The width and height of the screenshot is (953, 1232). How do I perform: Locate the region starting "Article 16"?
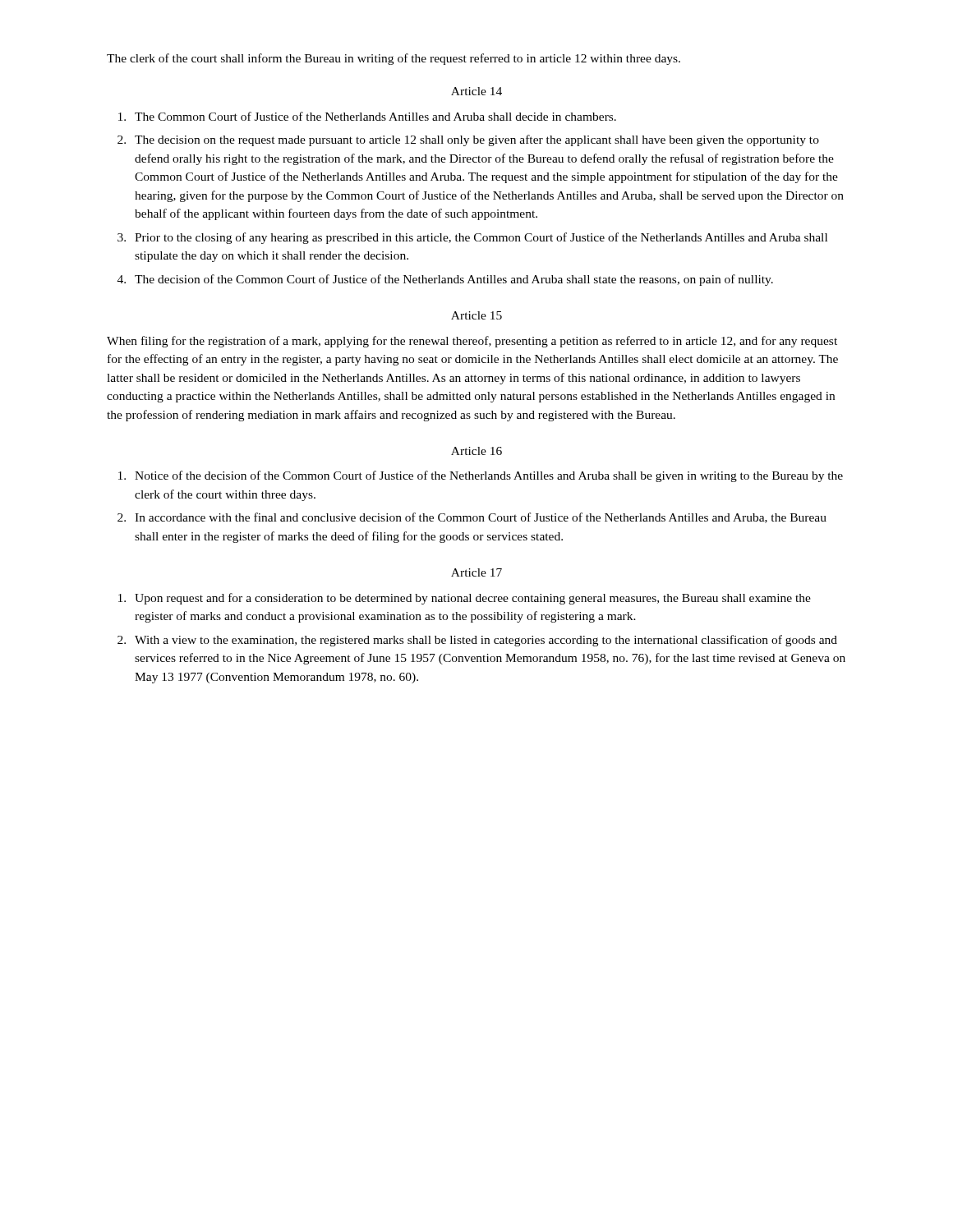coord(476,450)
